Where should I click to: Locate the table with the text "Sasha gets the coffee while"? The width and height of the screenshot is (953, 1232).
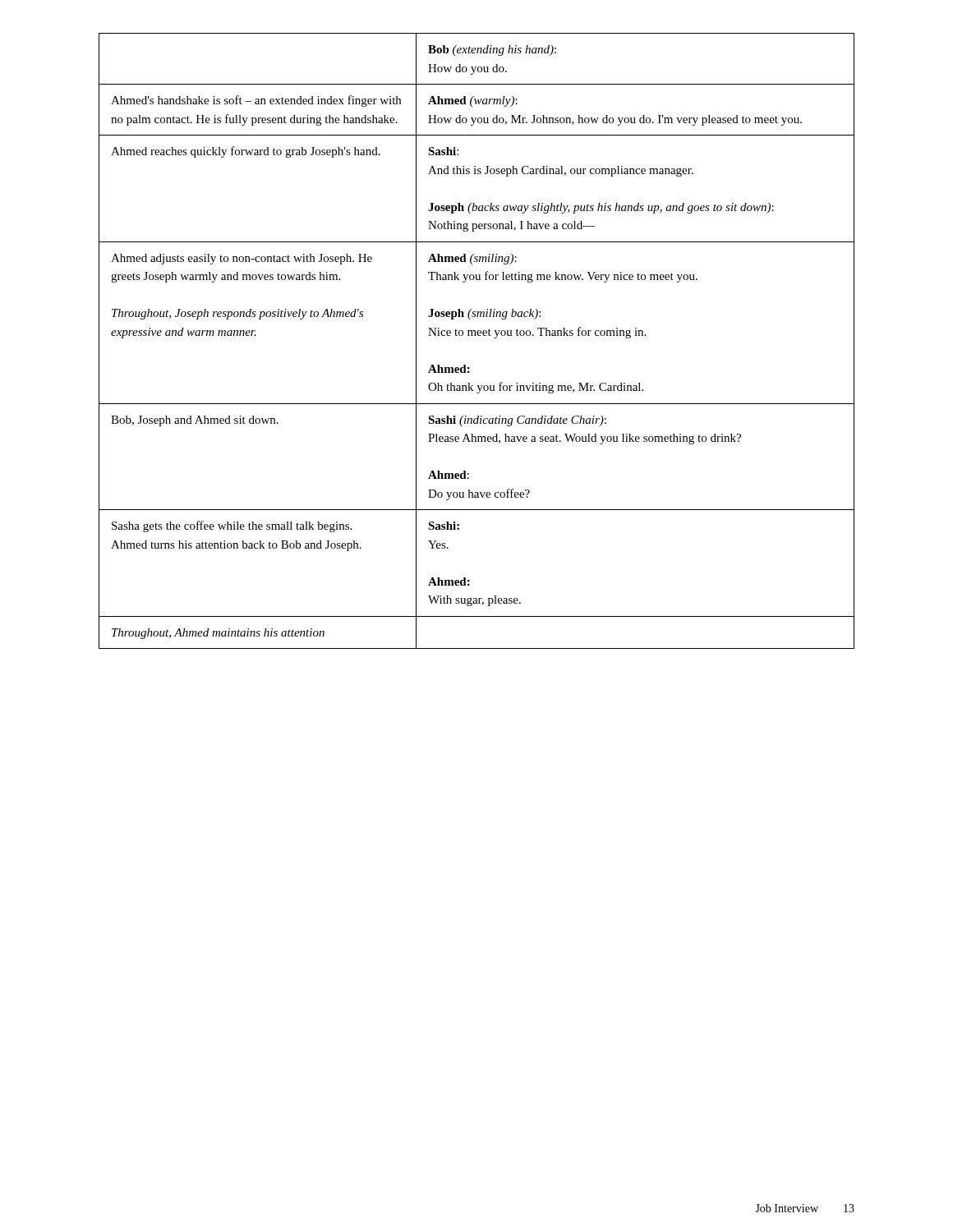476,341
